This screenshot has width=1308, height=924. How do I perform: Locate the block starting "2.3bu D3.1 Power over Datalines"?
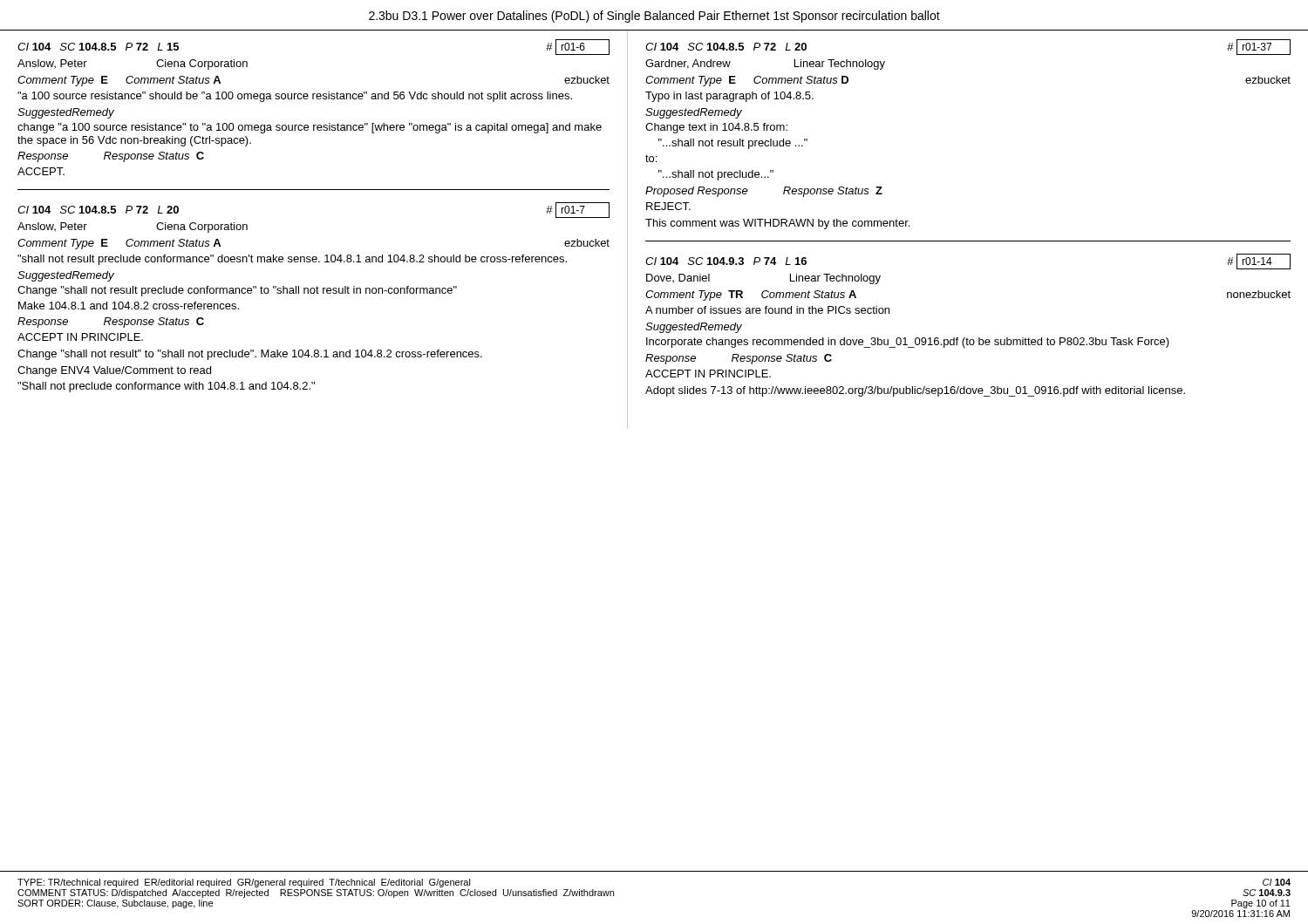pyautogui.click(x=654, y=16)
